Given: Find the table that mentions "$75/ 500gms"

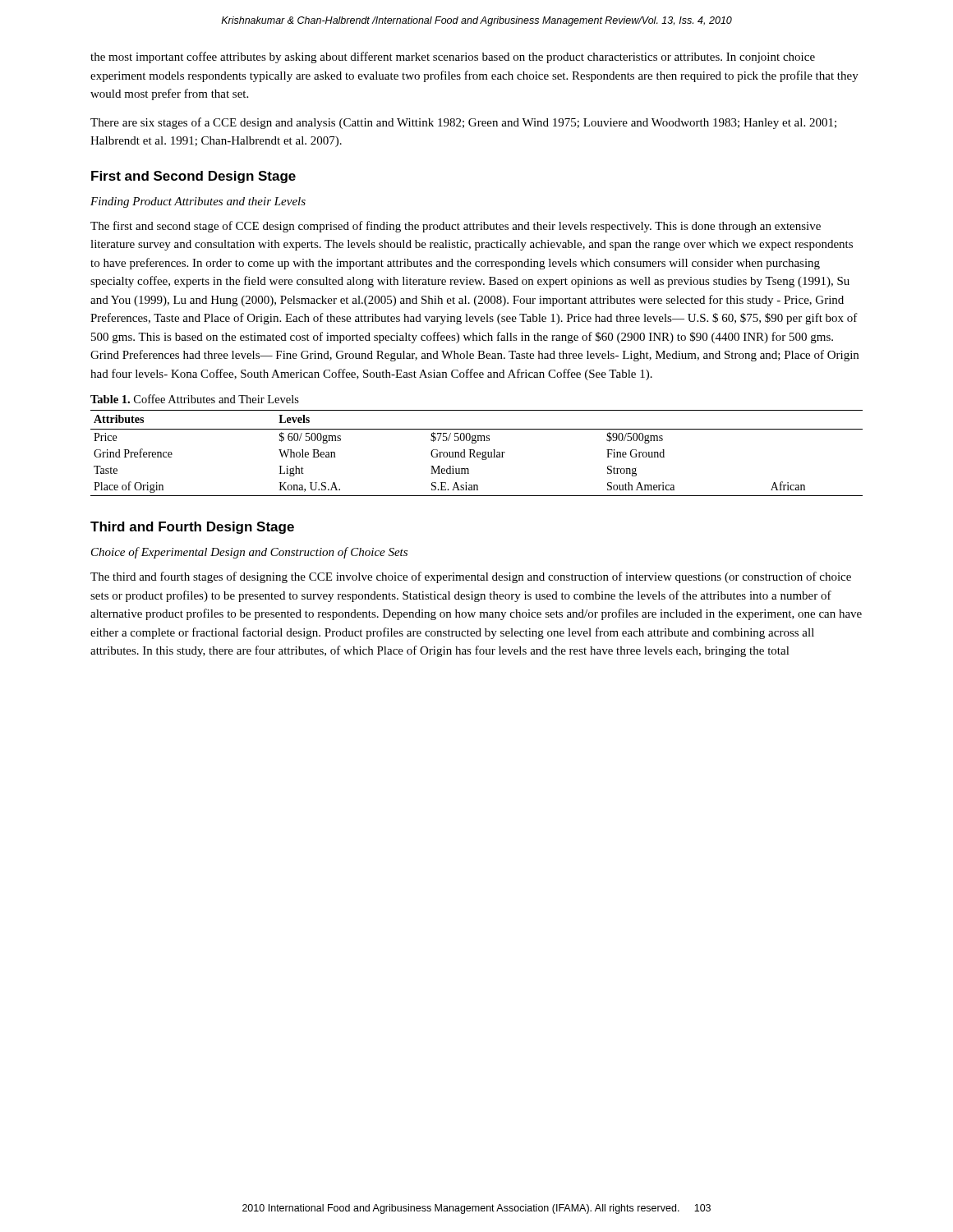Looking at the screenshot, I should coord(476,453).
